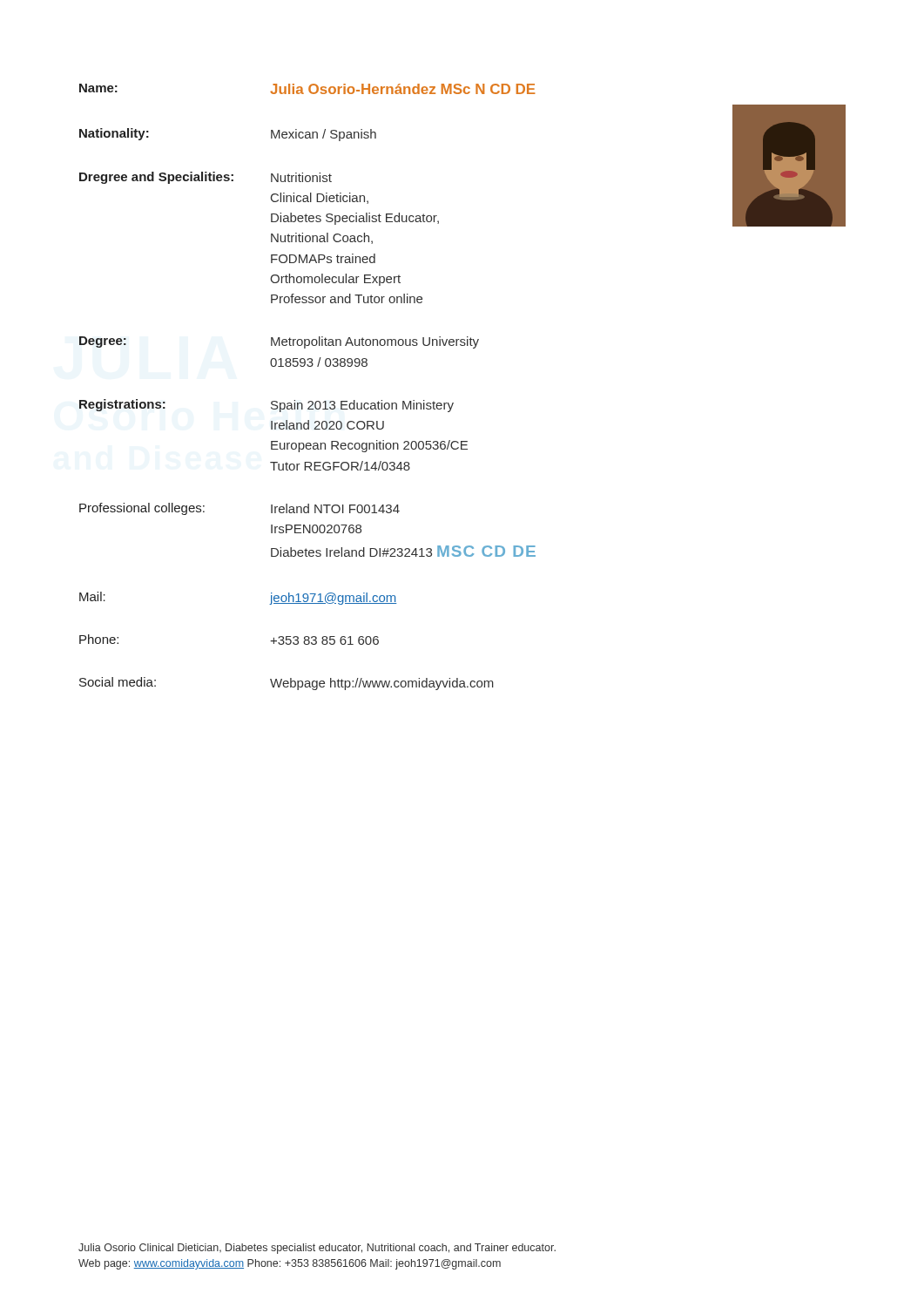Navigate to the region starting "Phone: +353 83"

pyautogui.click(x=97, y=638)
